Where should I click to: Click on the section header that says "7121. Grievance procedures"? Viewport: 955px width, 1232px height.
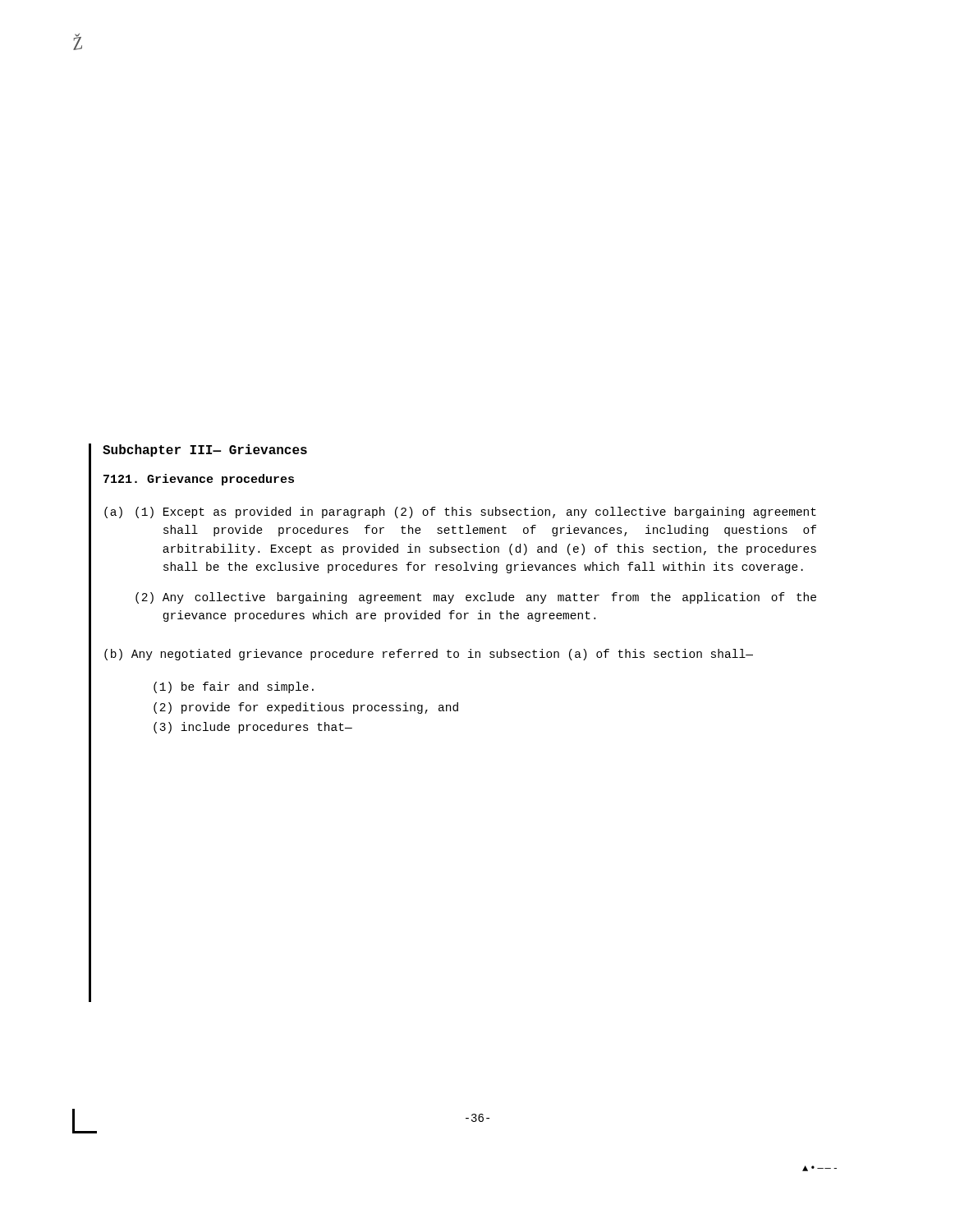coord(199,480)
